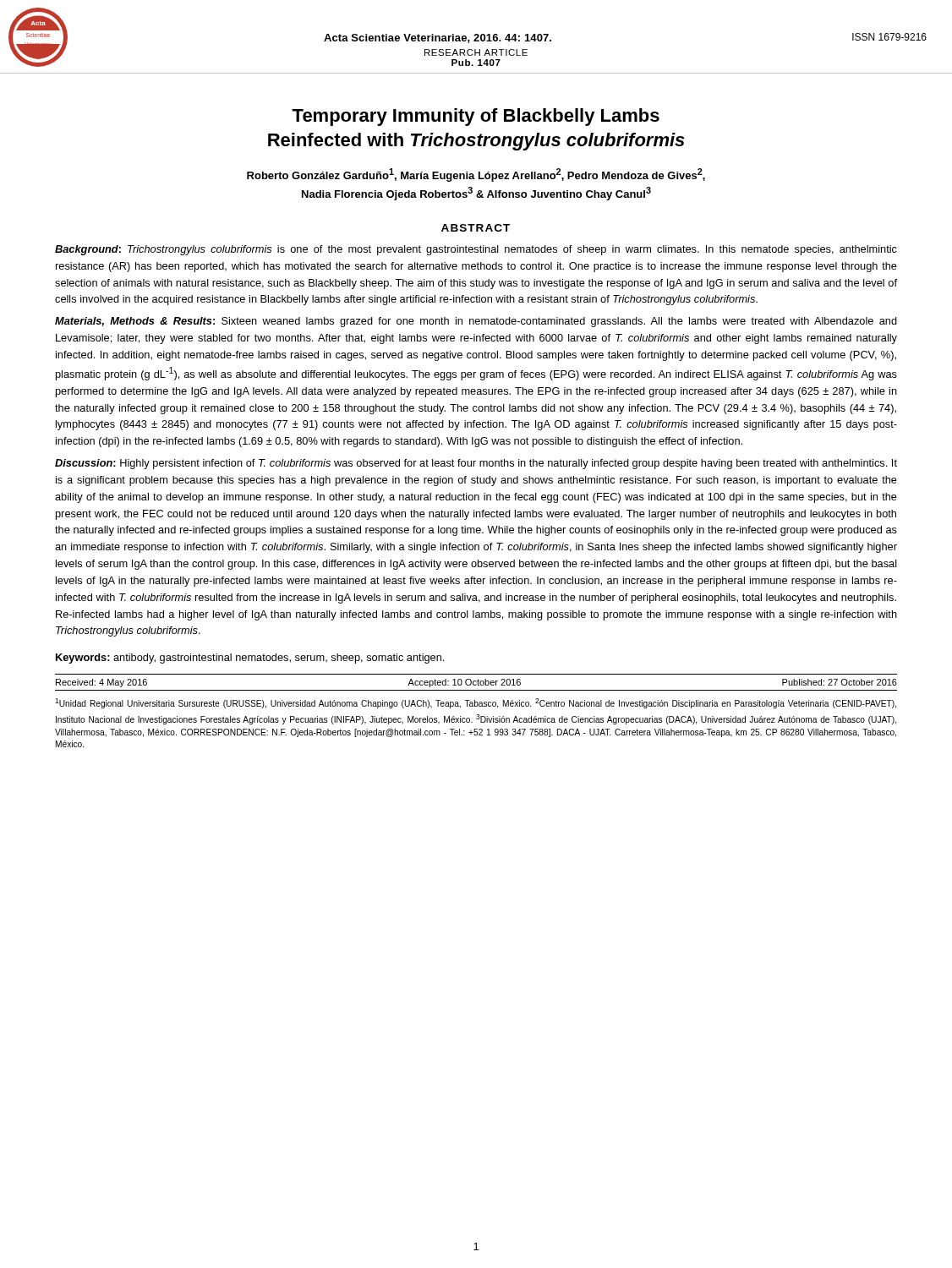Image resolution: width=952 pixels, height=1268 pixels.
Task: Where is the passage that starts "Background: Trichostrongylus colubriformis is one of the most"?
Action: click(476, 440)
